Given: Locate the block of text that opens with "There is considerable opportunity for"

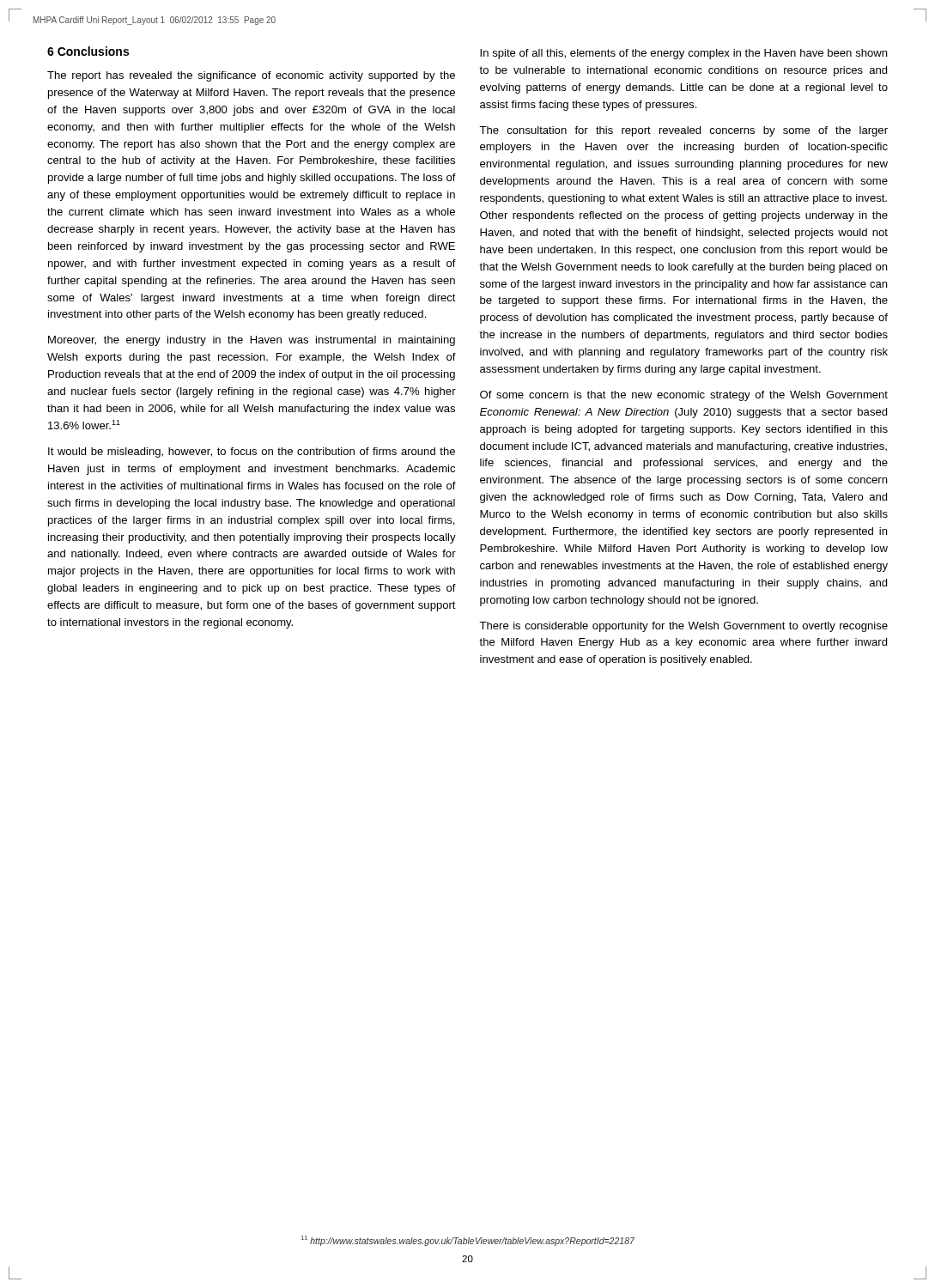Looking at the screenshot, I should 684,643.
